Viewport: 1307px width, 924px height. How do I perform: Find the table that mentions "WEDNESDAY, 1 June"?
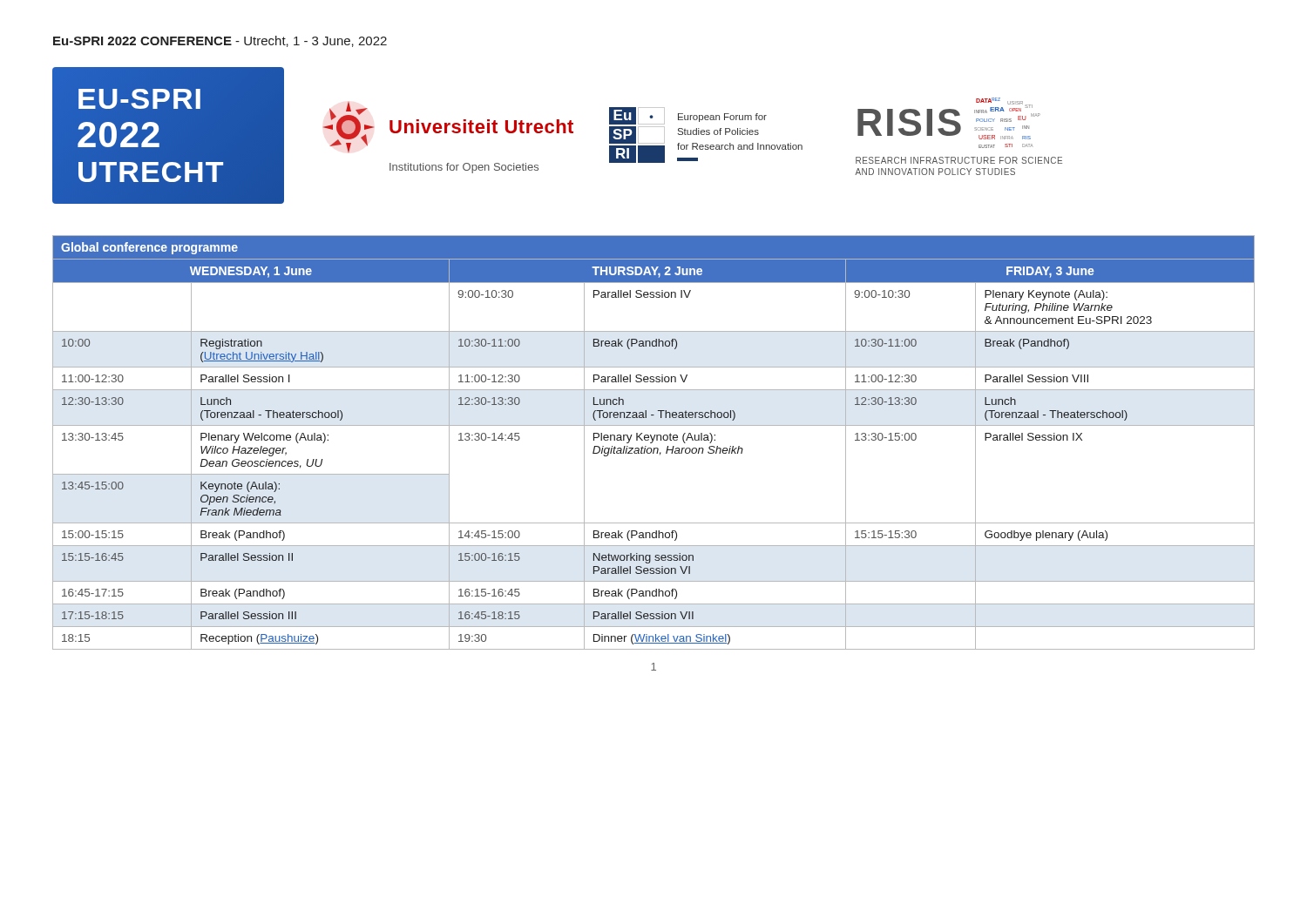(654, 442)
